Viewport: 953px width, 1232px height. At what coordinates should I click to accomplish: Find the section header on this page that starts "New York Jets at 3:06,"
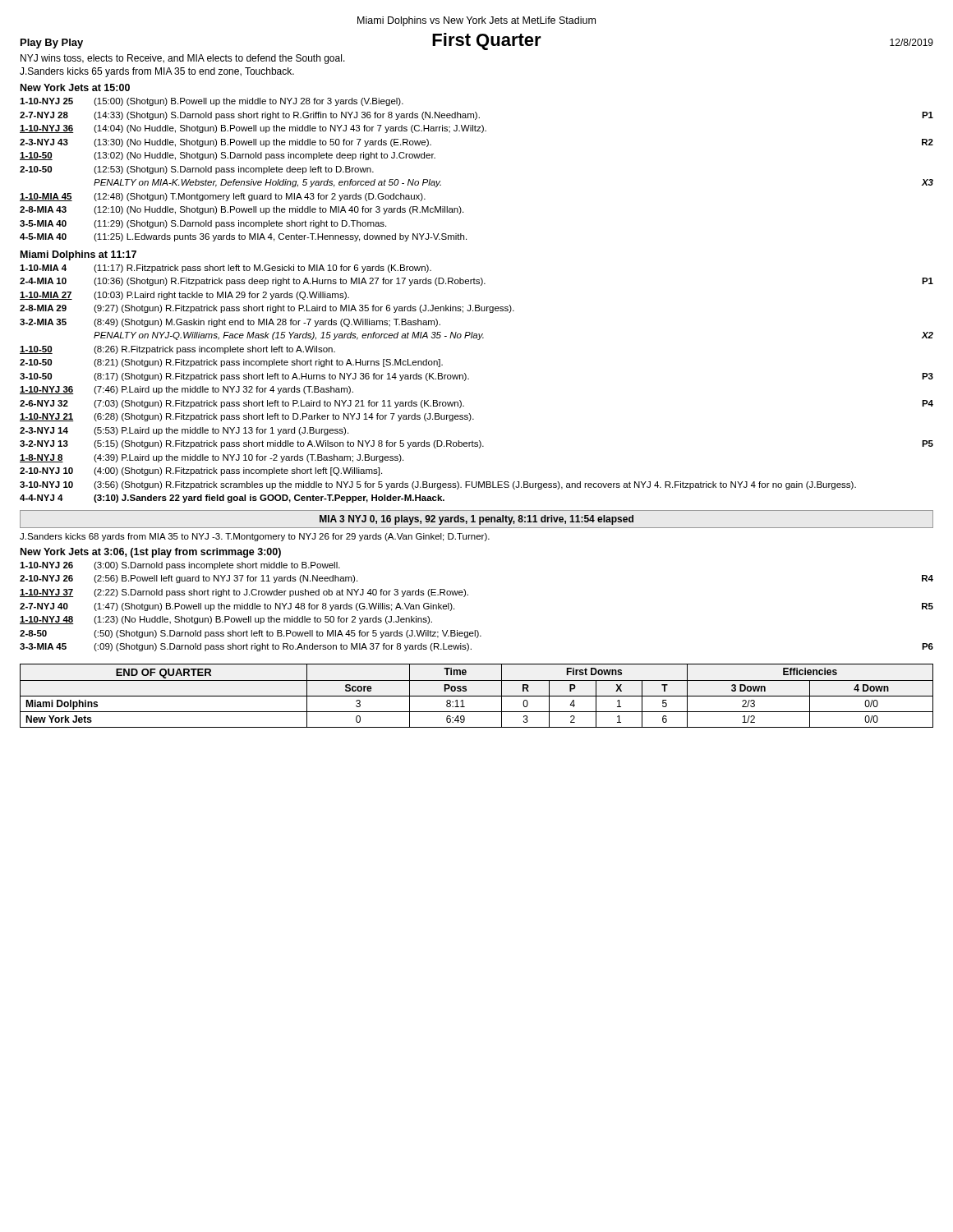[x=151, y=552]
